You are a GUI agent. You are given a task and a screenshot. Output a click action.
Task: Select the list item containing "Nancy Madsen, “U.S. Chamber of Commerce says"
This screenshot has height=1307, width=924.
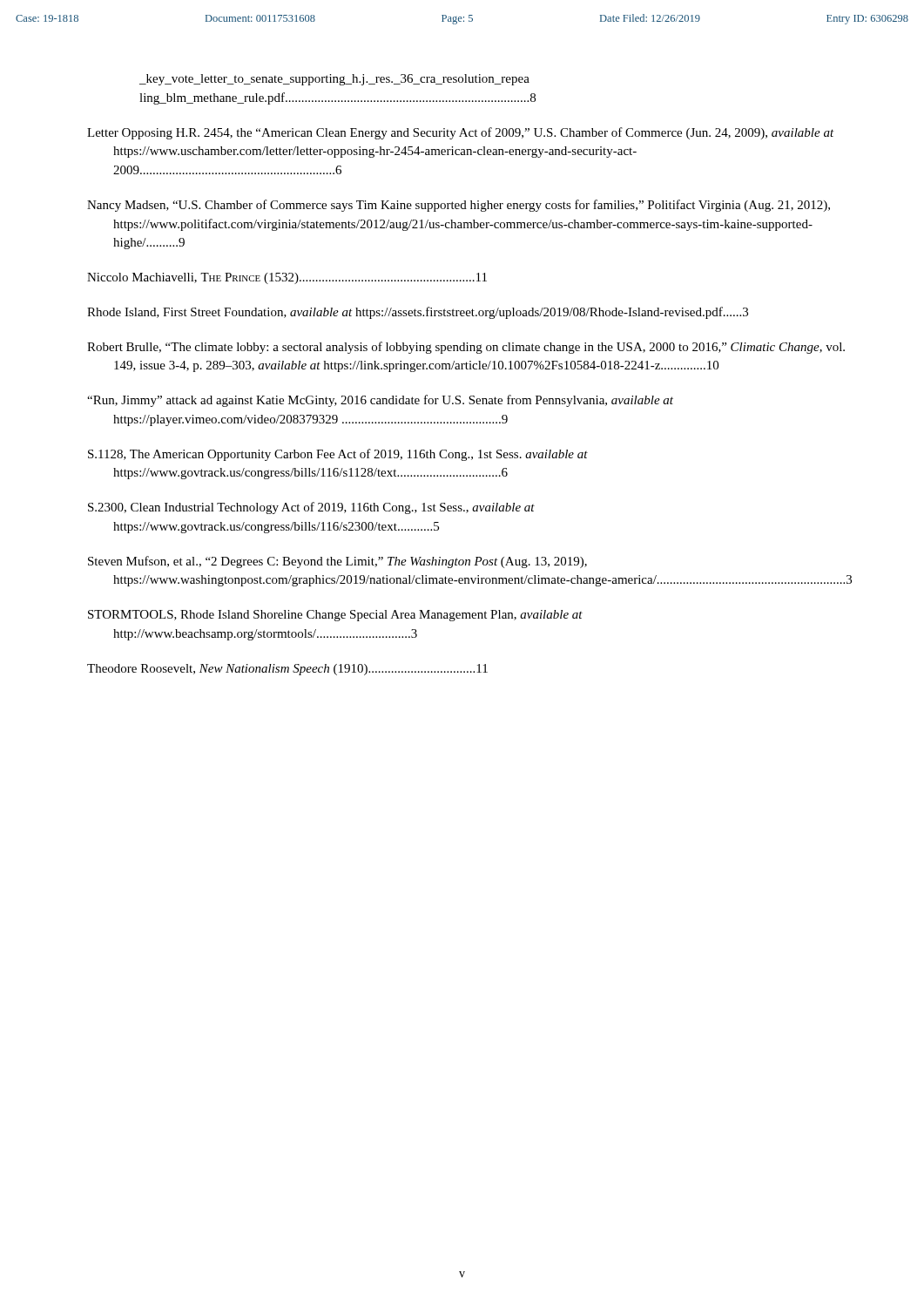[459, 223]
